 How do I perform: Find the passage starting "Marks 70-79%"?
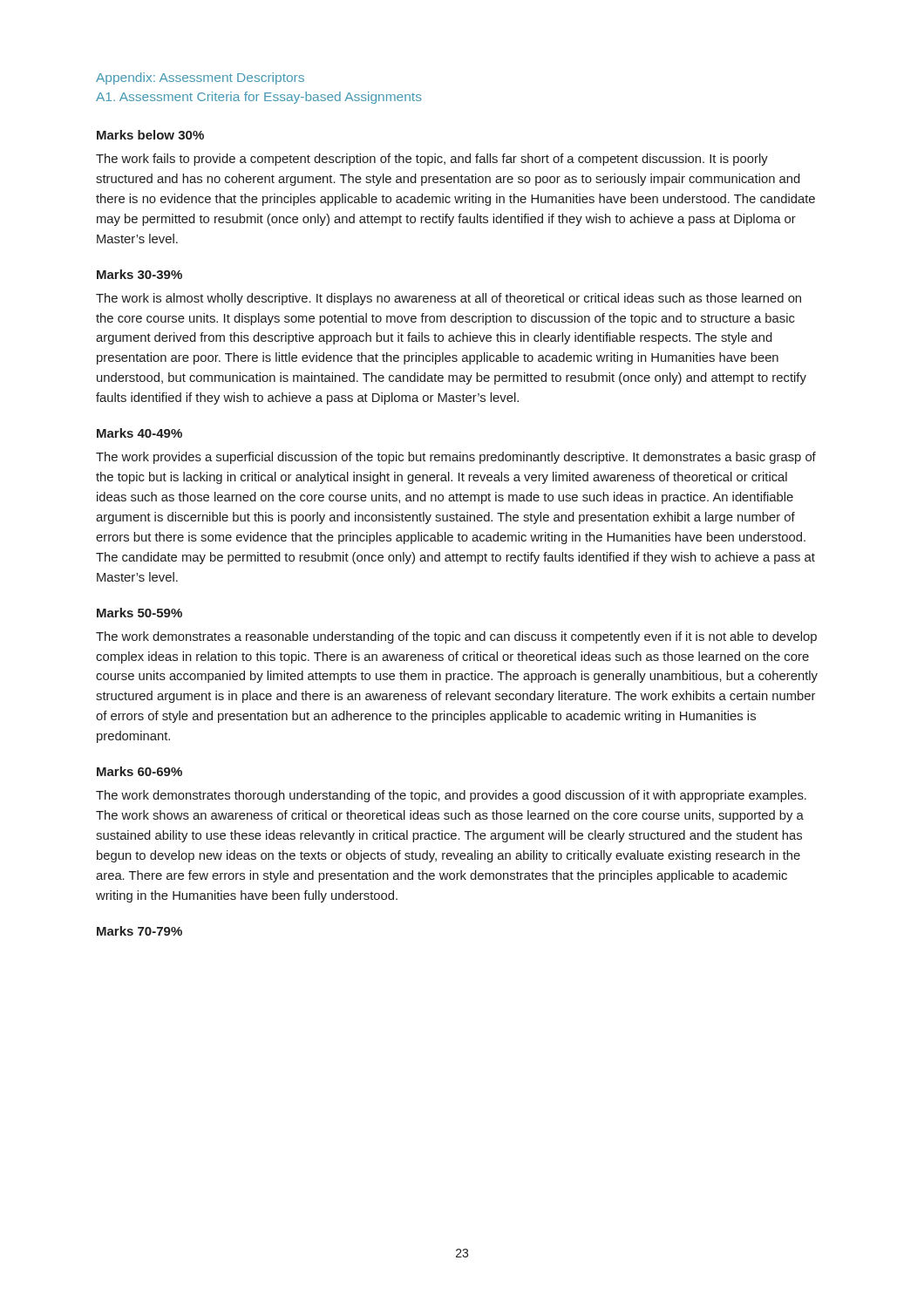pos(139,931)
